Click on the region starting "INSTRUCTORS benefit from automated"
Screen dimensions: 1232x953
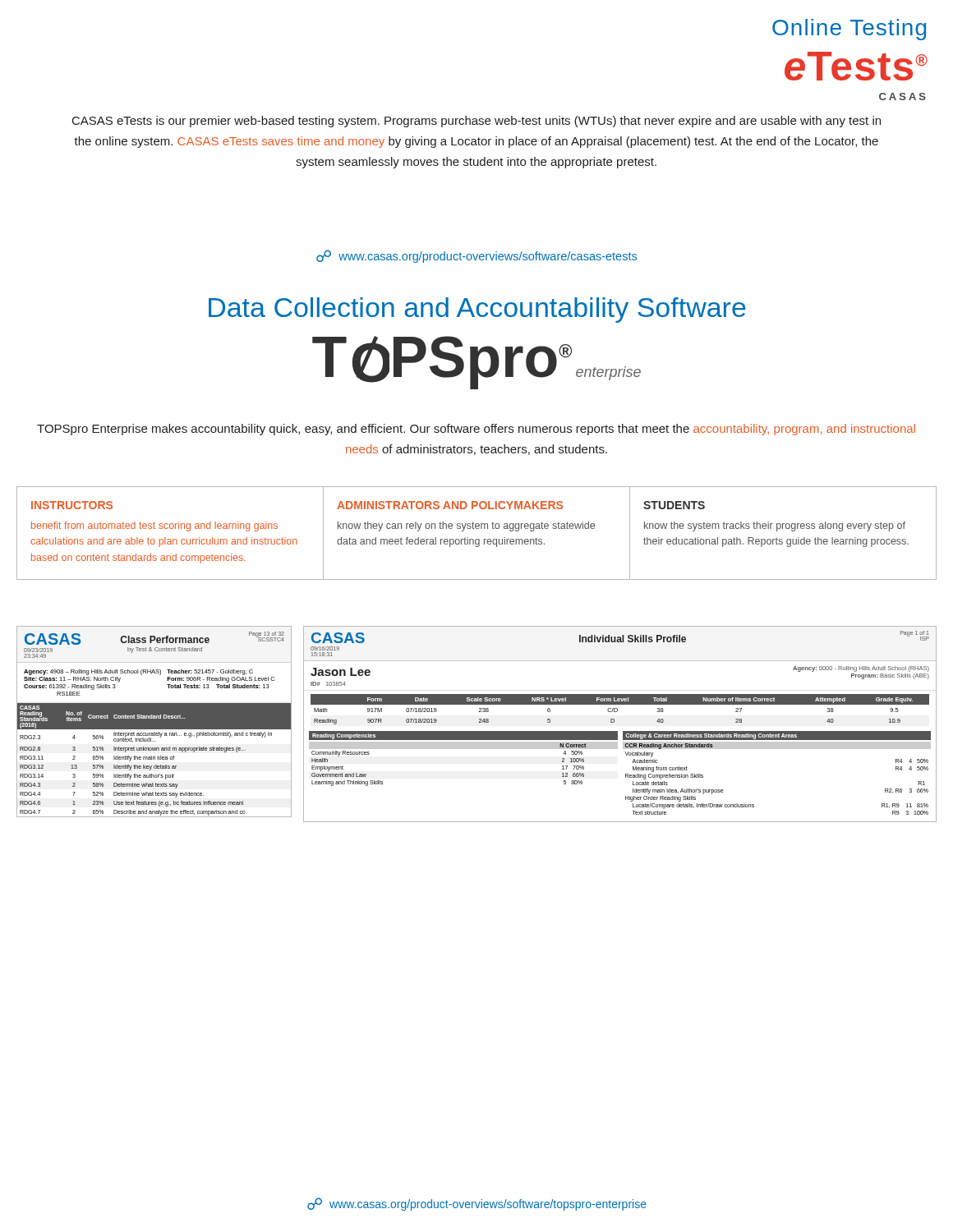pyautogui.click(x=170, y=532)
